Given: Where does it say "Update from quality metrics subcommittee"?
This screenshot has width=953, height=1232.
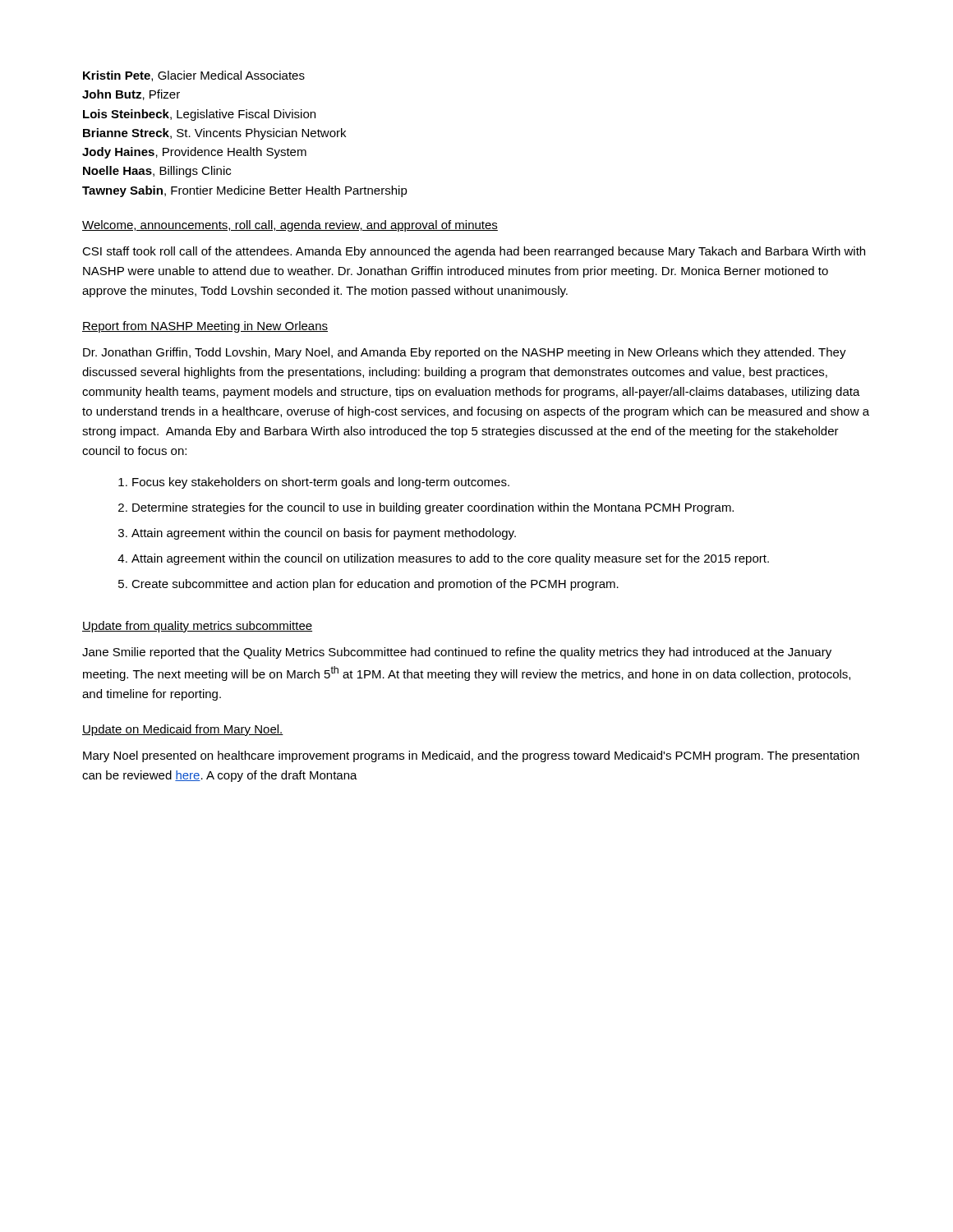Looking at the screenshot, I should (x=197, y=627).
